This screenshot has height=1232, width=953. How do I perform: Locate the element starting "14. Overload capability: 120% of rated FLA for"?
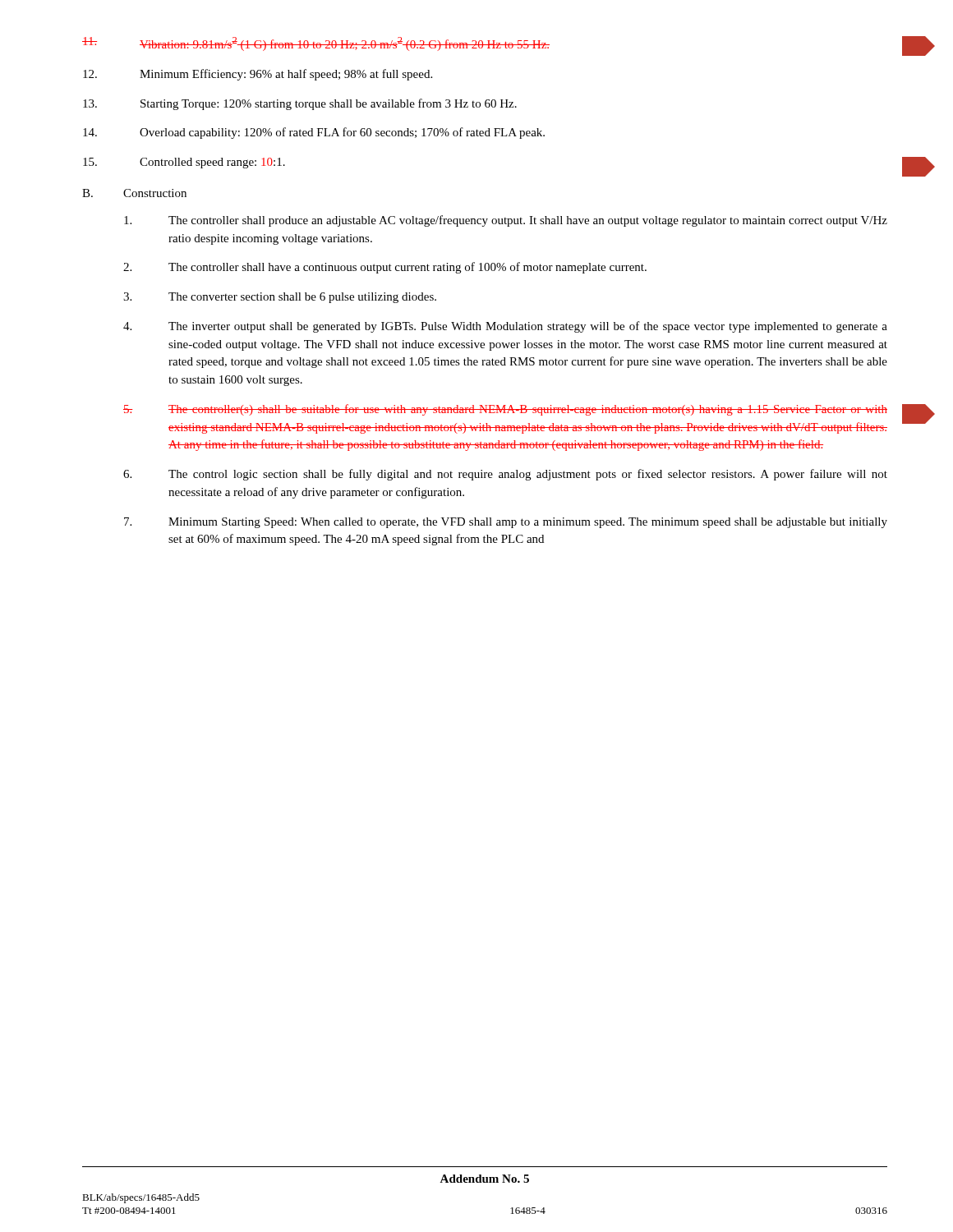[485, 133]
